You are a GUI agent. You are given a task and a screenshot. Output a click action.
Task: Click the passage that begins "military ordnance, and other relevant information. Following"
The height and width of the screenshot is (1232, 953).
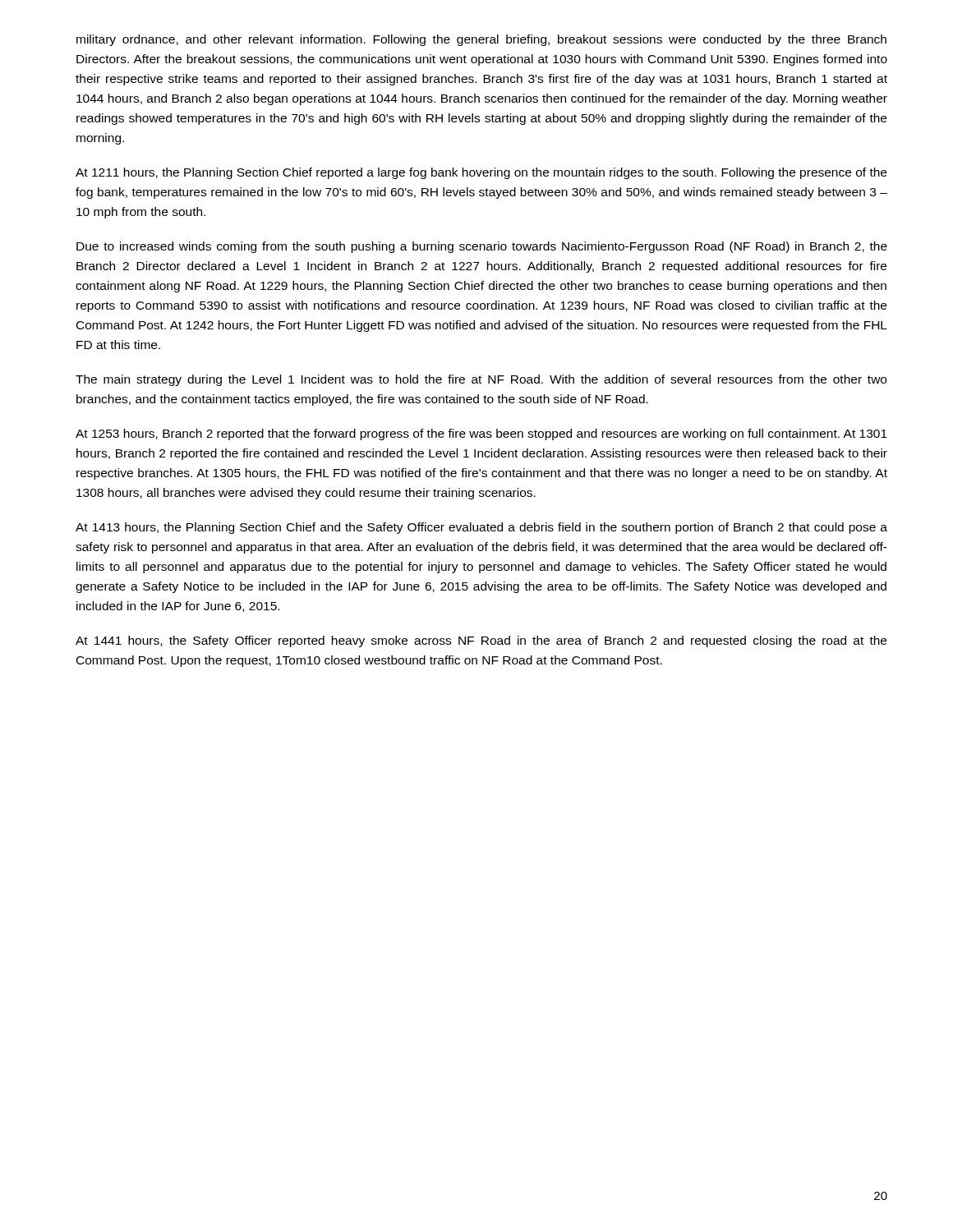point(481,88)
